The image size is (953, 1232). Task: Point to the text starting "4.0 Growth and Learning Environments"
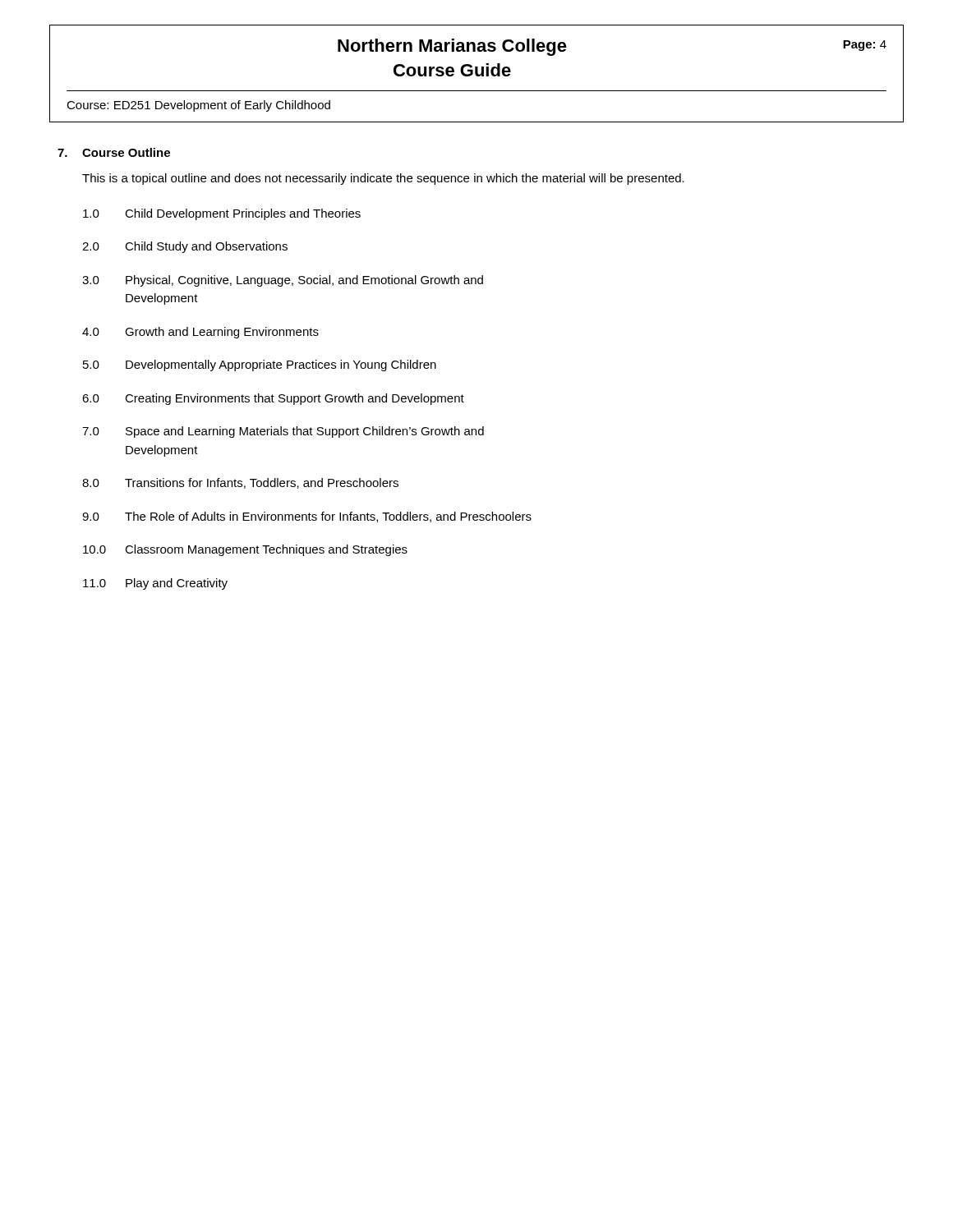(x=200, y=333)
